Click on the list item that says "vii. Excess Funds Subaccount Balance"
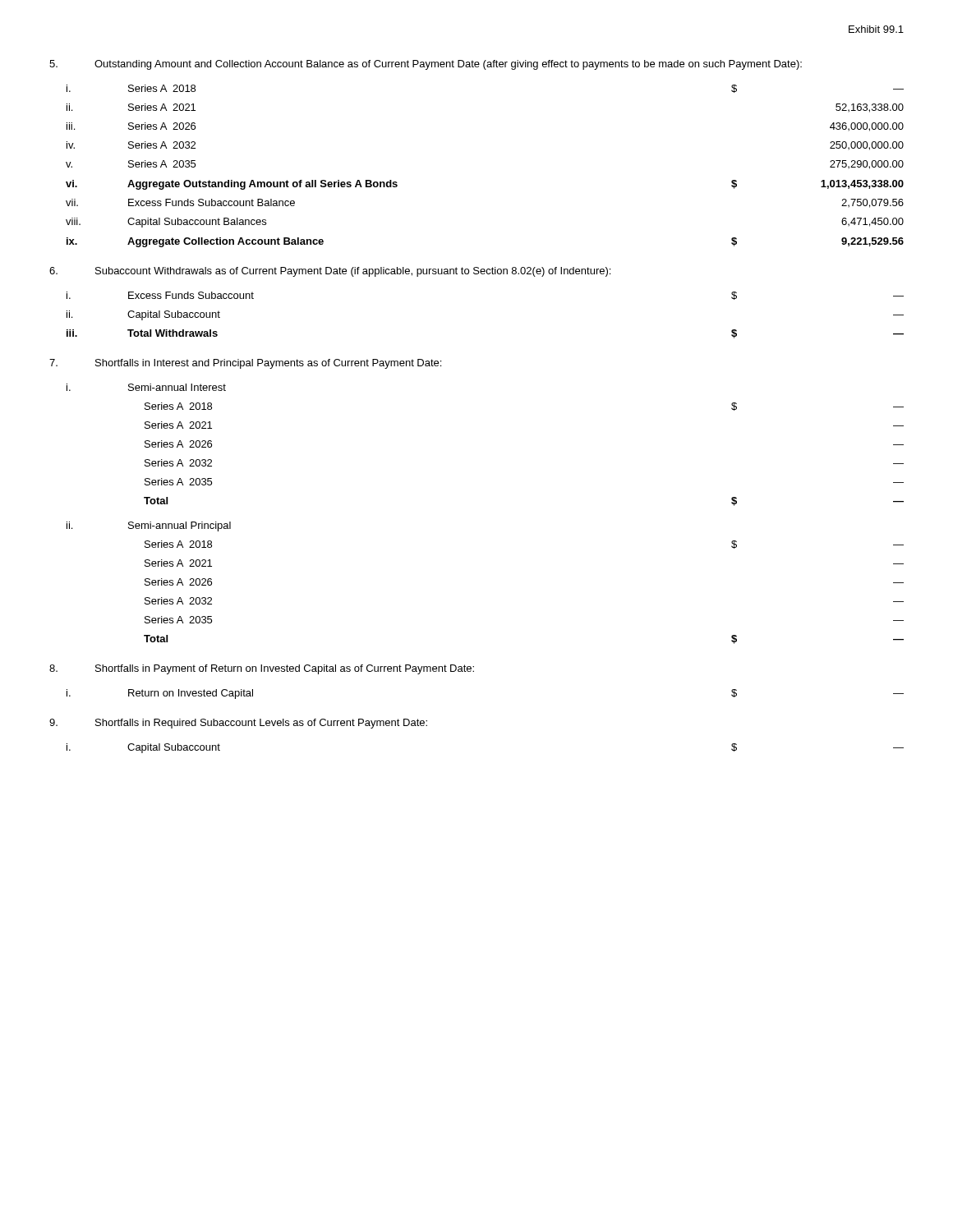Viewport: 953px width, 1232px height. (x=69, y=203)
